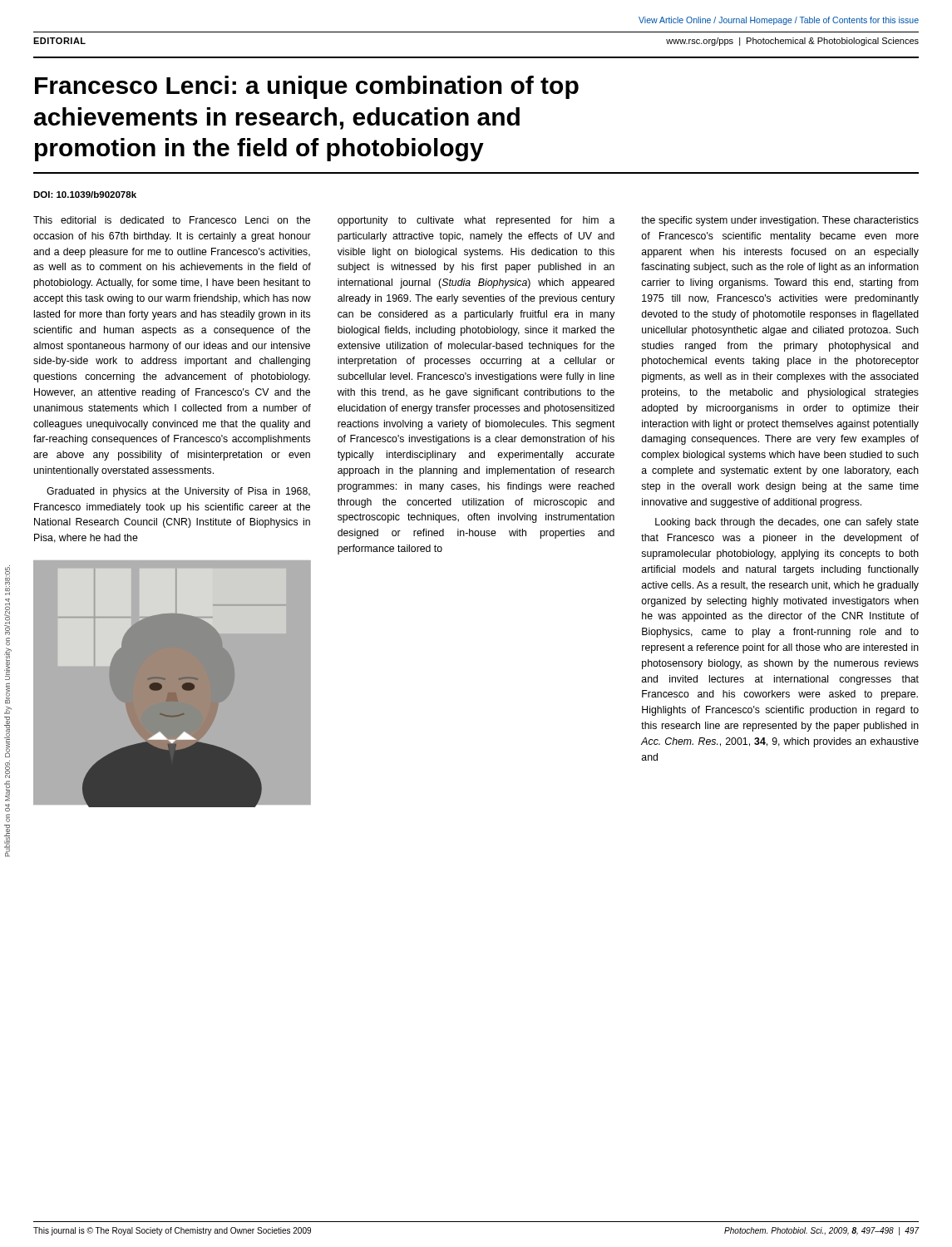Click on the photo
Image resolution: width=952 pixels, height=1247 pixels.
(172, 683)
